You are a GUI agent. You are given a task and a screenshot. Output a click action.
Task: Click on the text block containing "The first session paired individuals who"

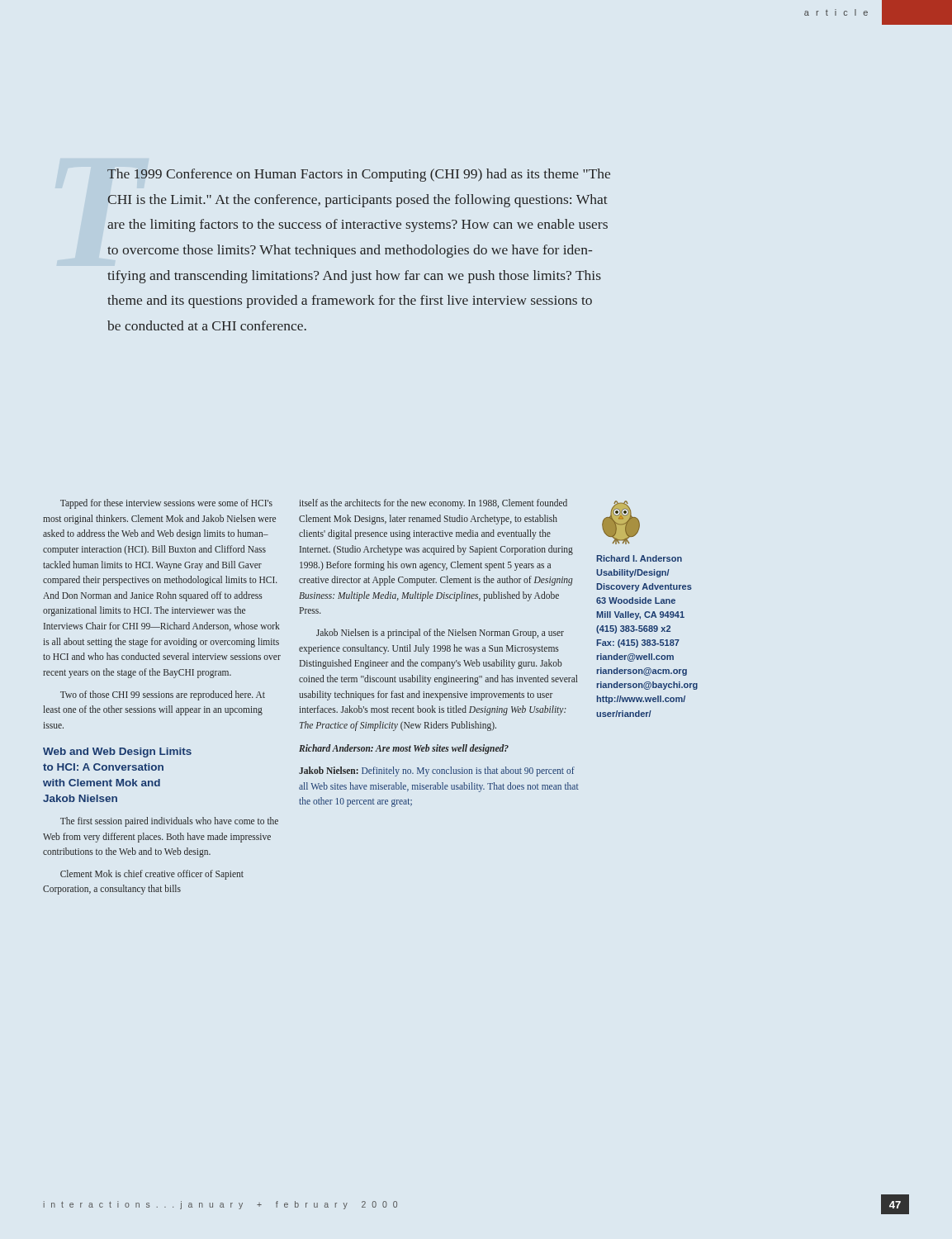pyautogui.click(x=163, y=855)
